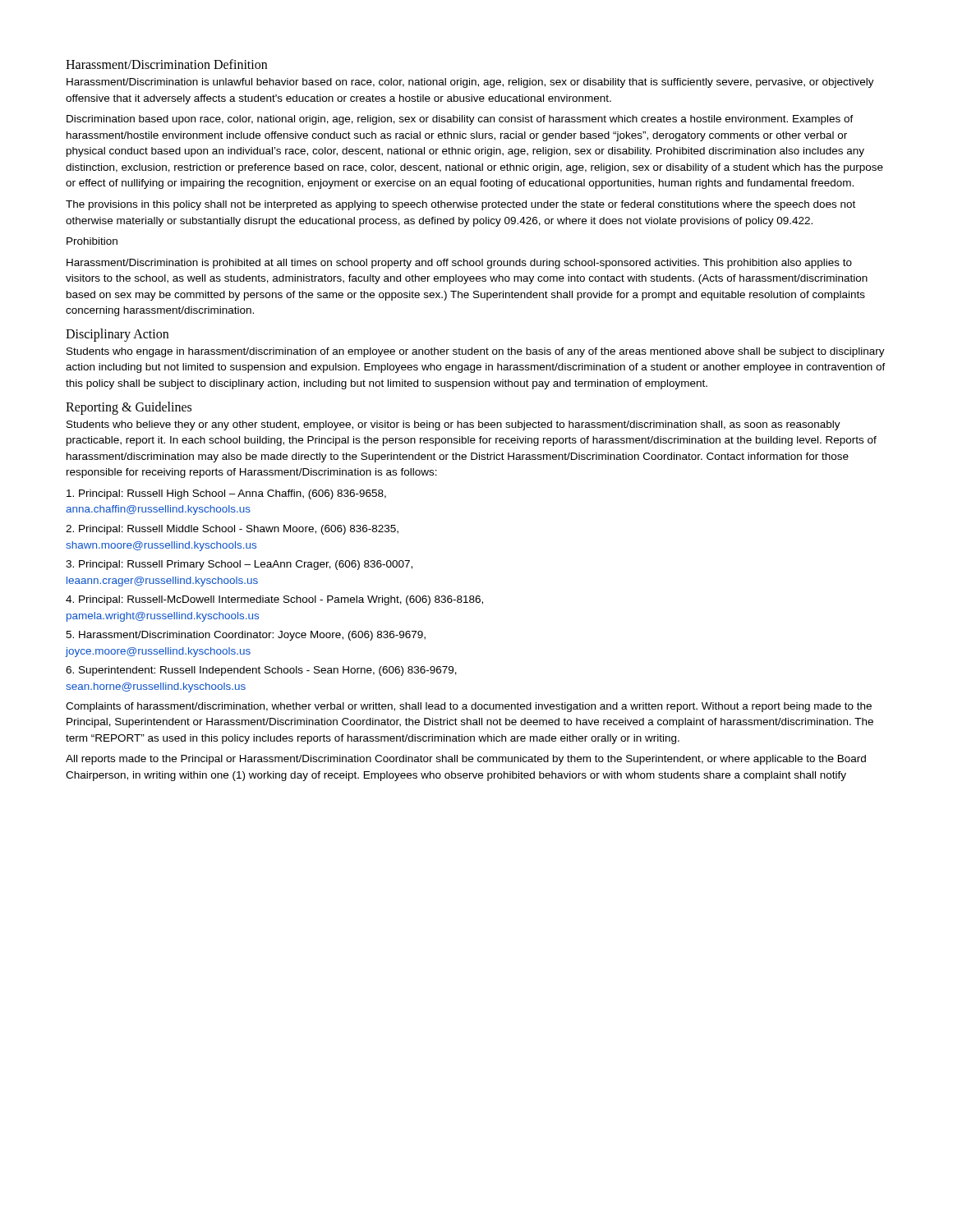The height and width of the screenshot is (1232, 953).
Task: Find the text starting "Students who engage in harassment/discrimination of"
Action: 475,367
